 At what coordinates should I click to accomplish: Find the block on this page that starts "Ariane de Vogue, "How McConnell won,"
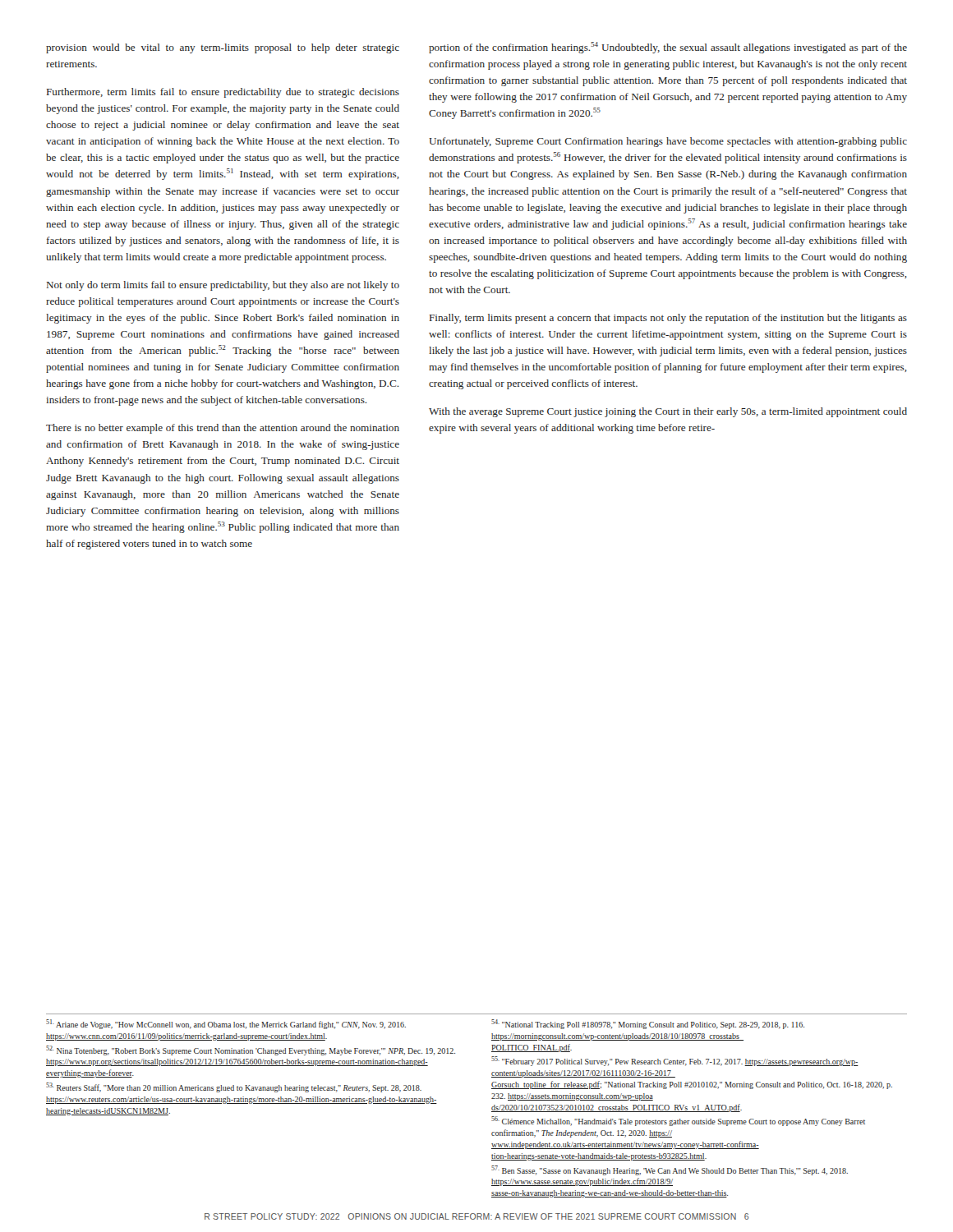point(254,1031)
